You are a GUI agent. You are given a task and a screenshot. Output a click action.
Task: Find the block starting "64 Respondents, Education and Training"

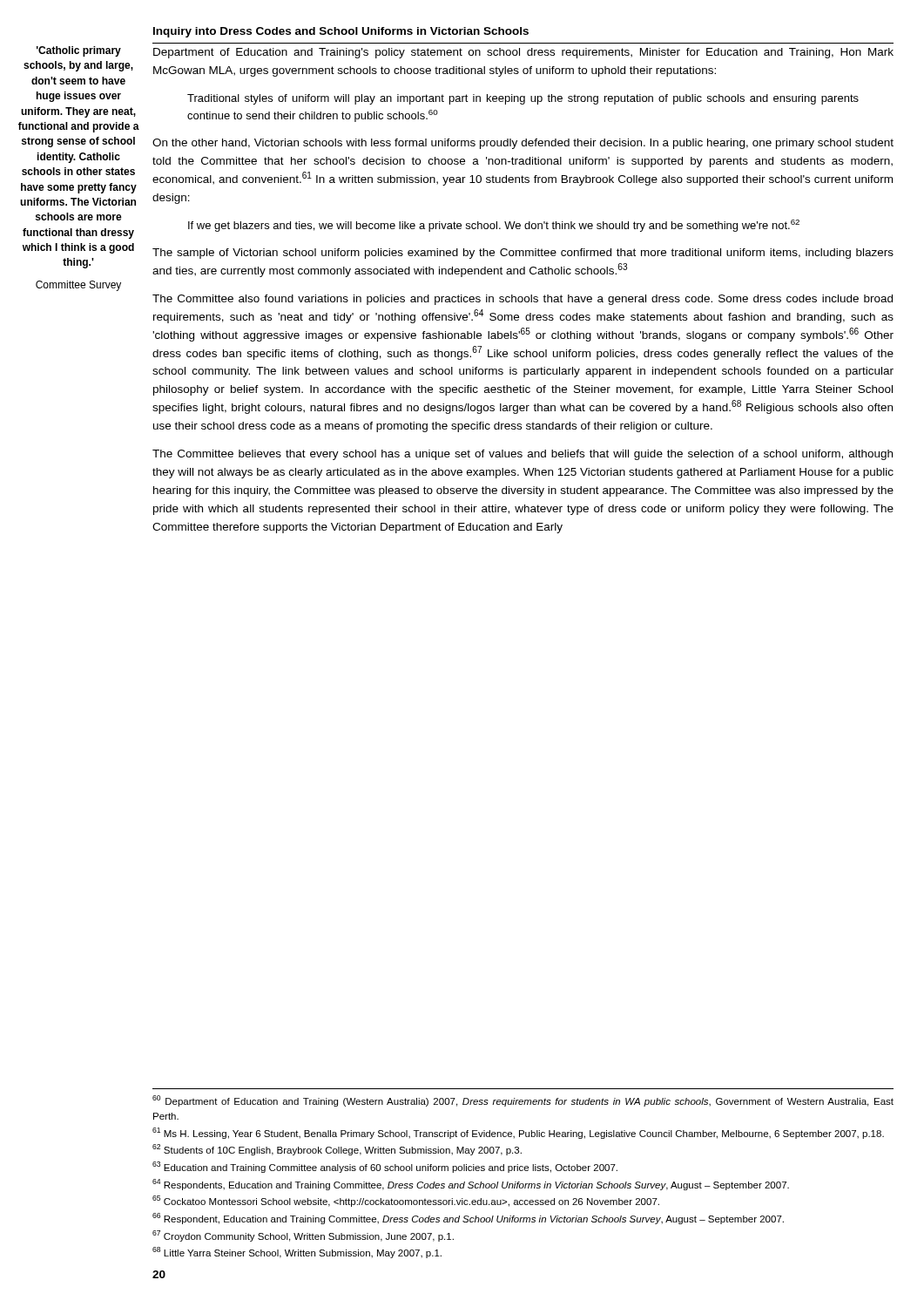(x=523, y=1185)
